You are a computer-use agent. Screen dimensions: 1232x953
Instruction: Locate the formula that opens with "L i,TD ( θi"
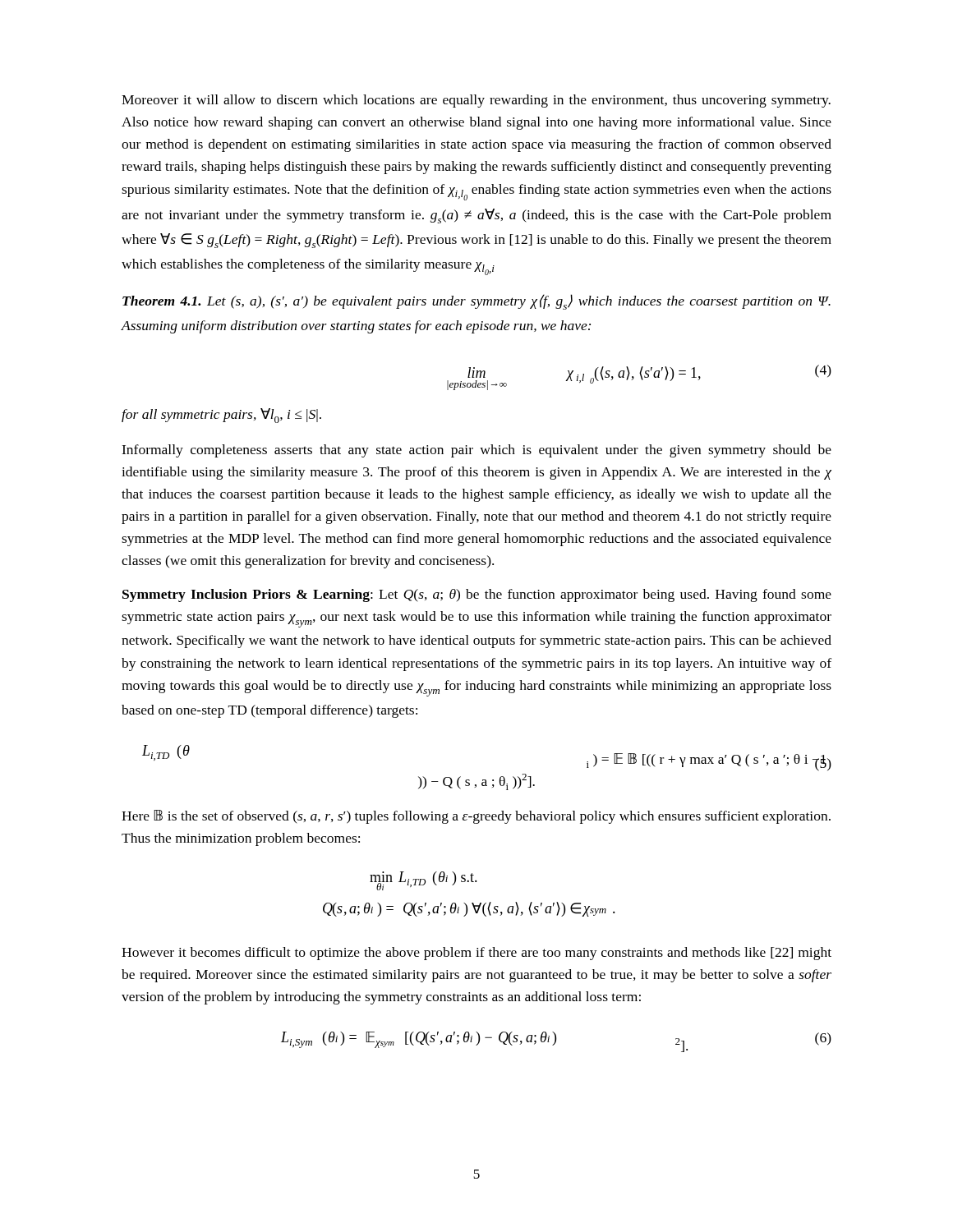click(x=180, y=758)
